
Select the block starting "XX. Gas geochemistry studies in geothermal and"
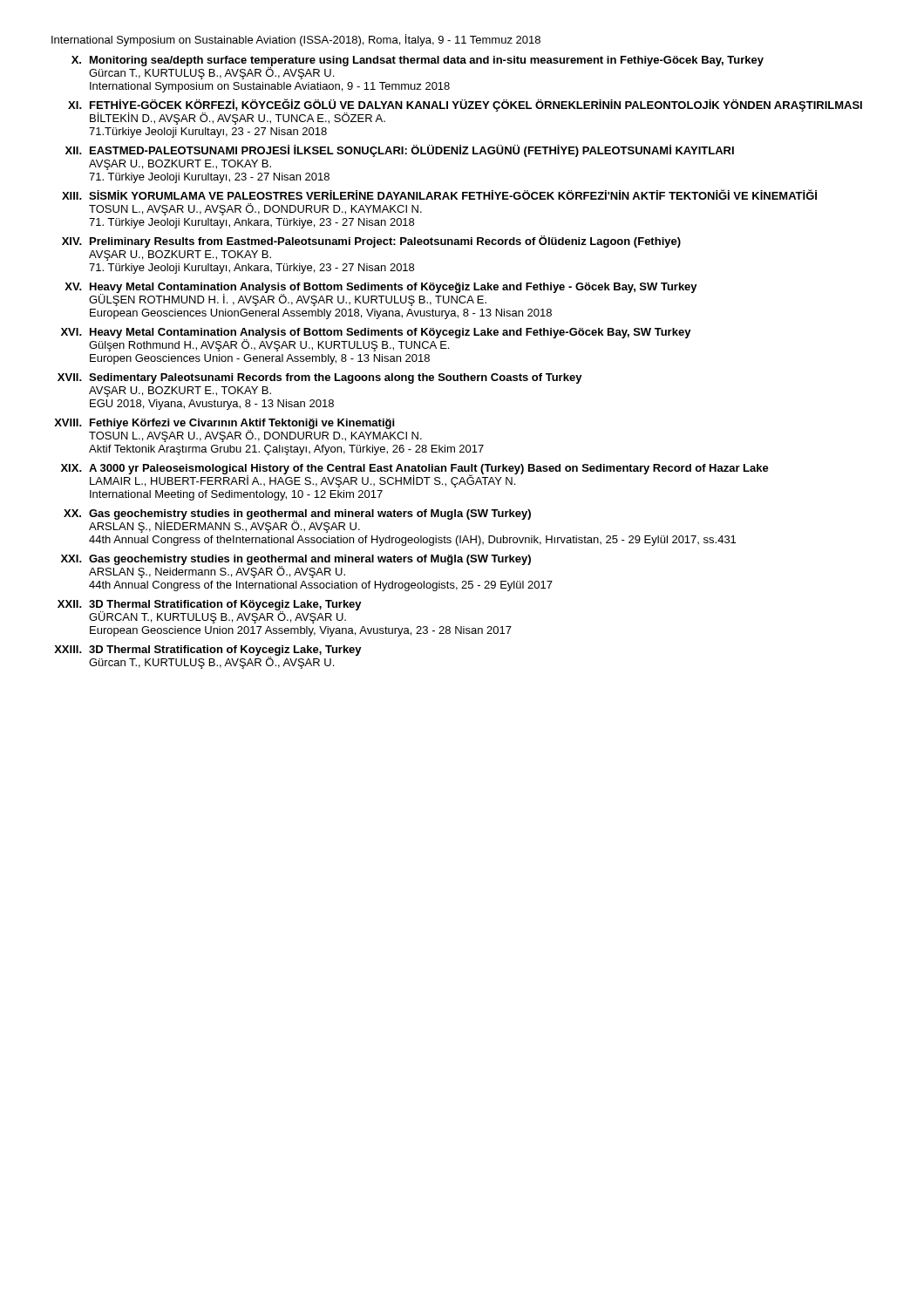(x=462, y=526)
